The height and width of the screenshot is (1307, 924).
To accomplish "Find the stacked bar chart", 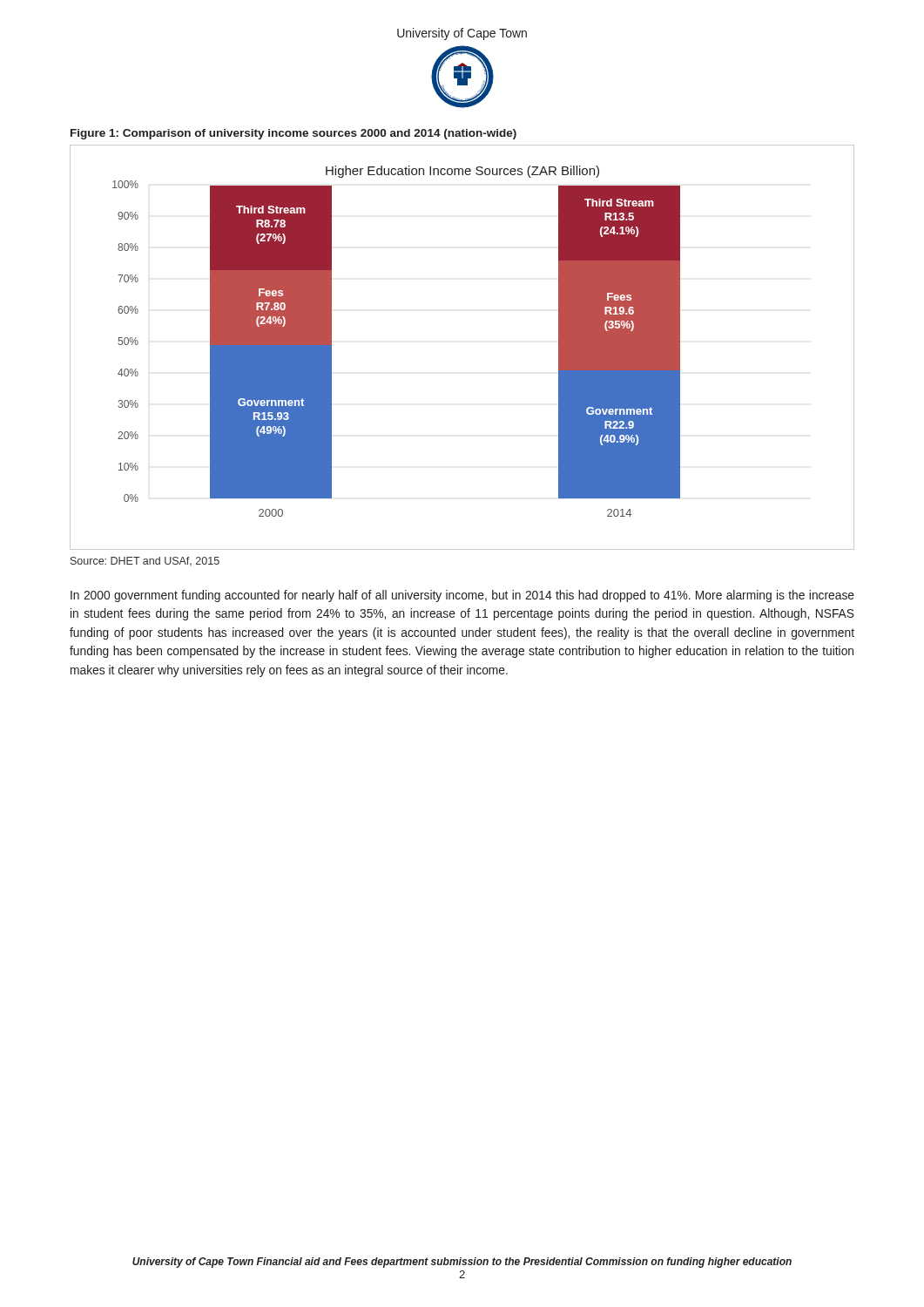I will click(462, 347).
